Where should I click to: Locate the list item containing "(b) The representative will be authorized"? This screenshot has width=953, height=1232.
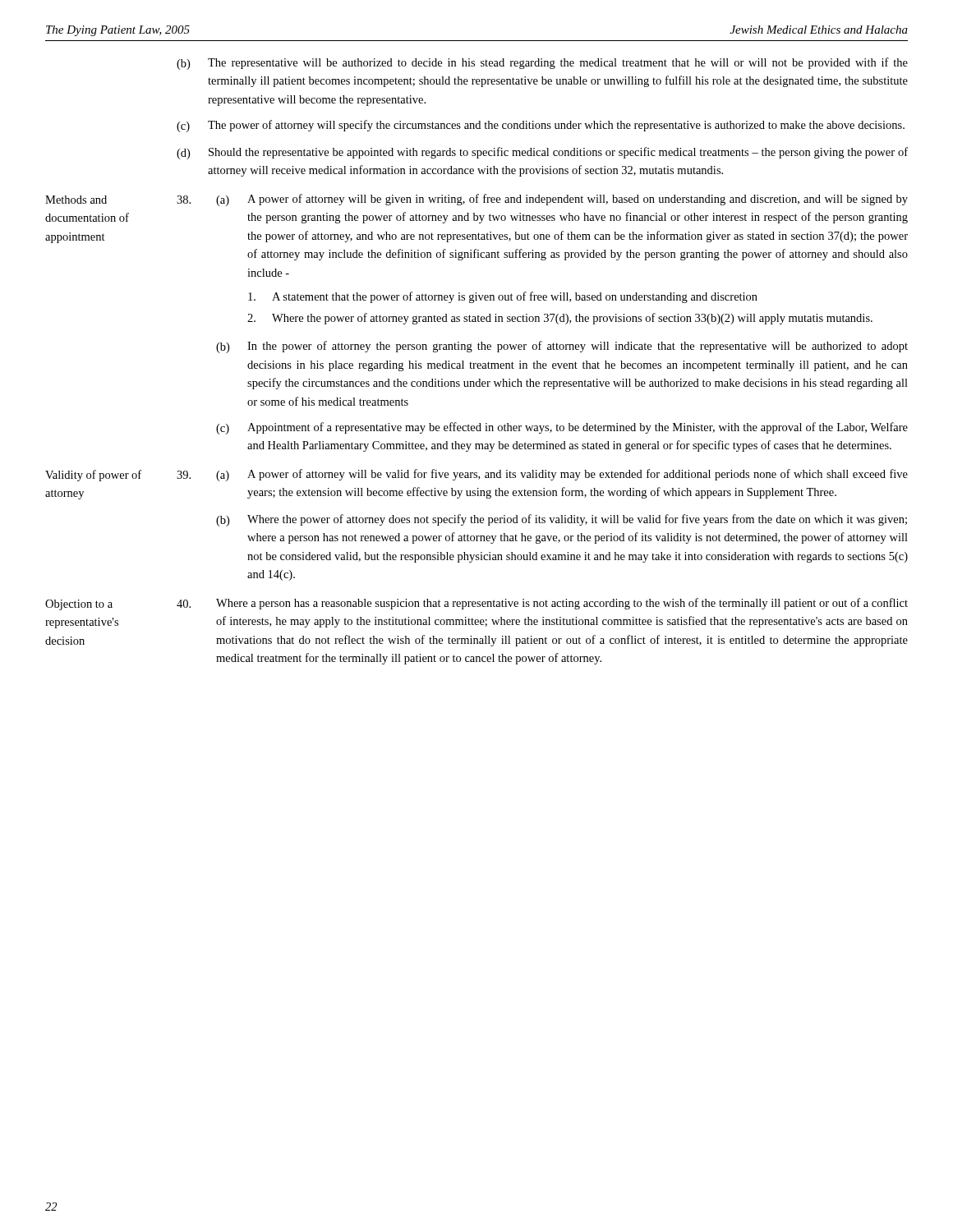[x=476, y=81]
